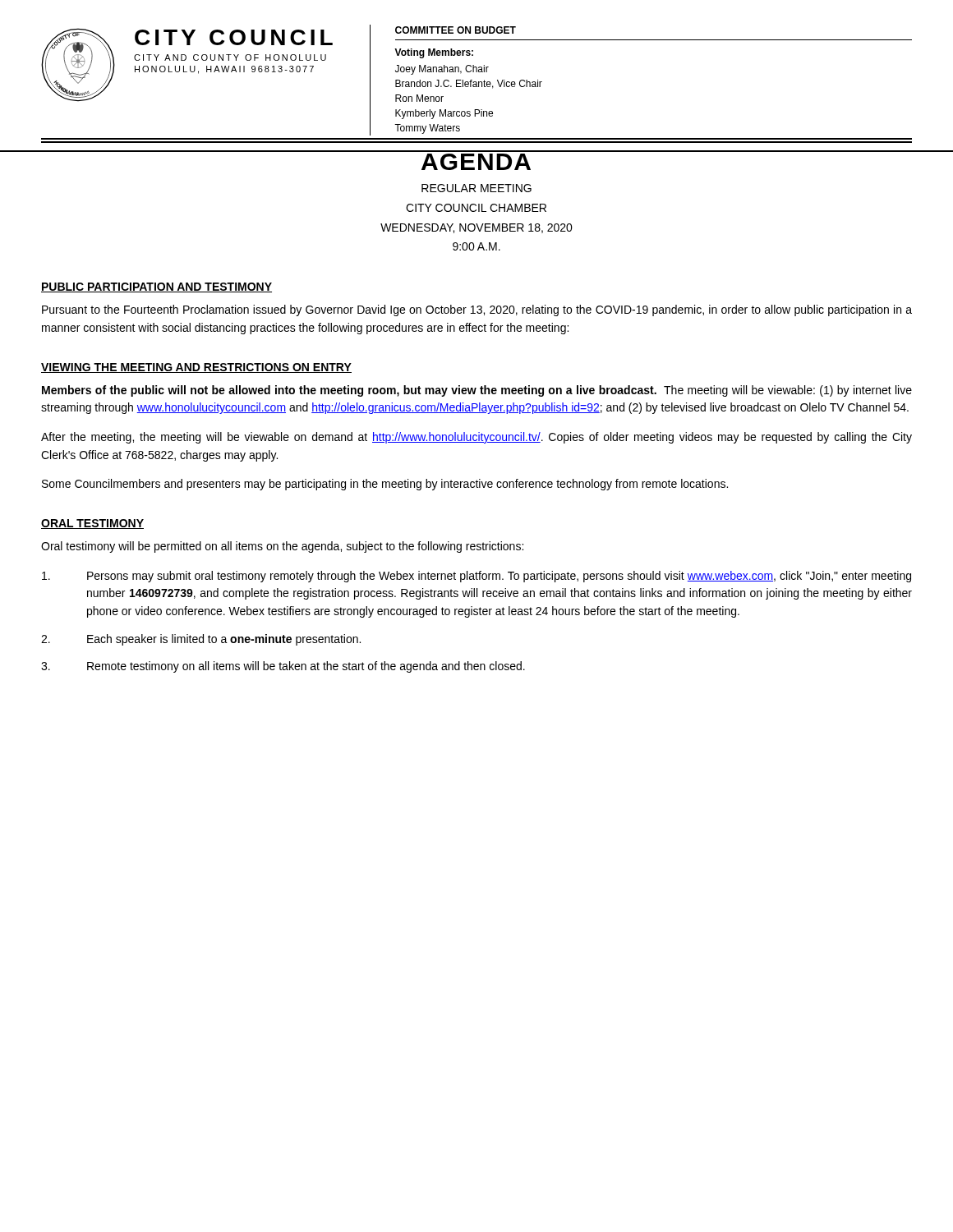The image size is (953, 1232).
Task: Click where it says "PUBLIC PARTICIPATION AND TESTIMONY"
Action: pos(157,287)
